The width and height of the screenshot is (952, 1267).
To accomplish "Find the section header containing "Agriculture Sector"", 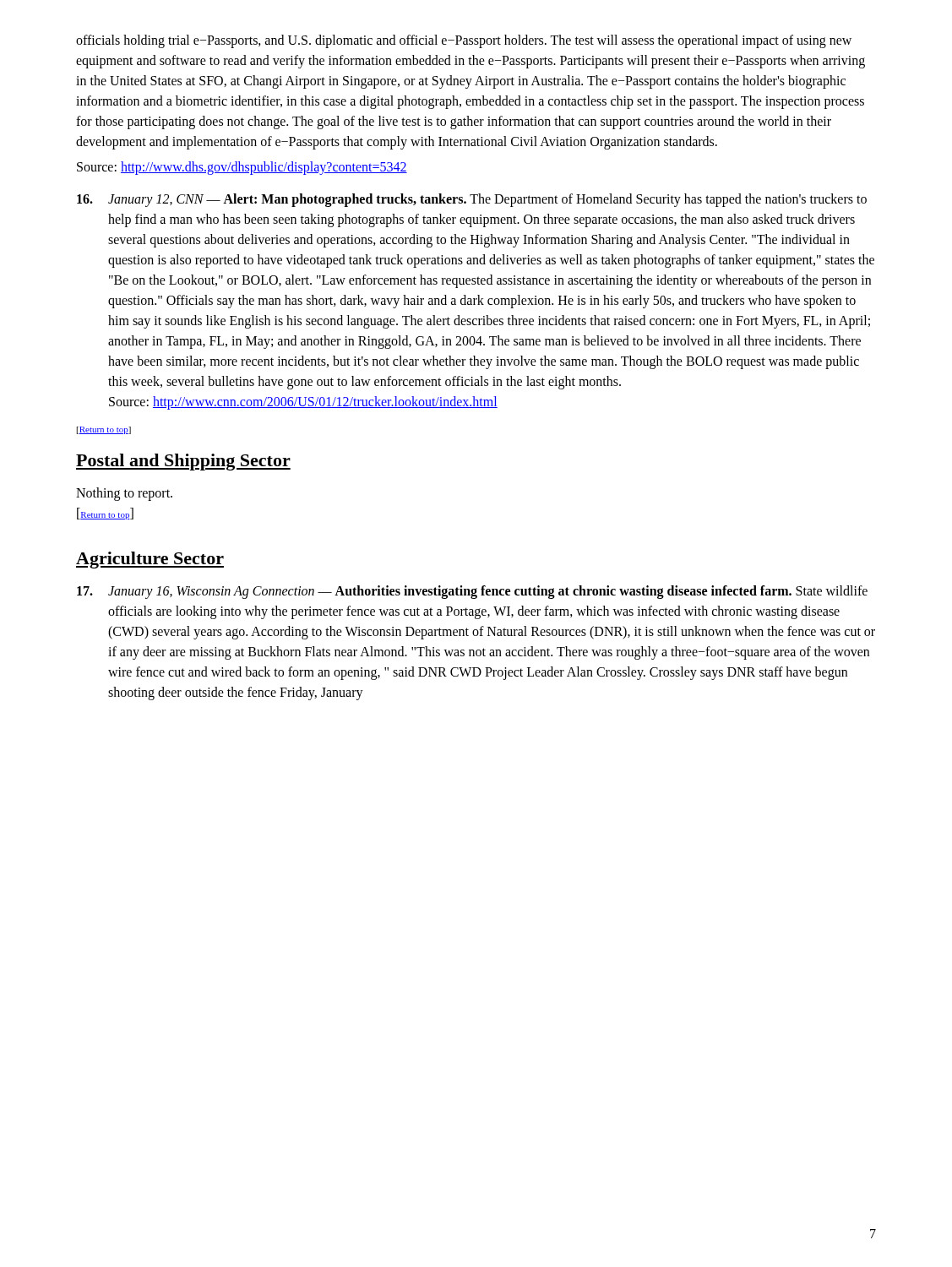I will coord(150,558).
